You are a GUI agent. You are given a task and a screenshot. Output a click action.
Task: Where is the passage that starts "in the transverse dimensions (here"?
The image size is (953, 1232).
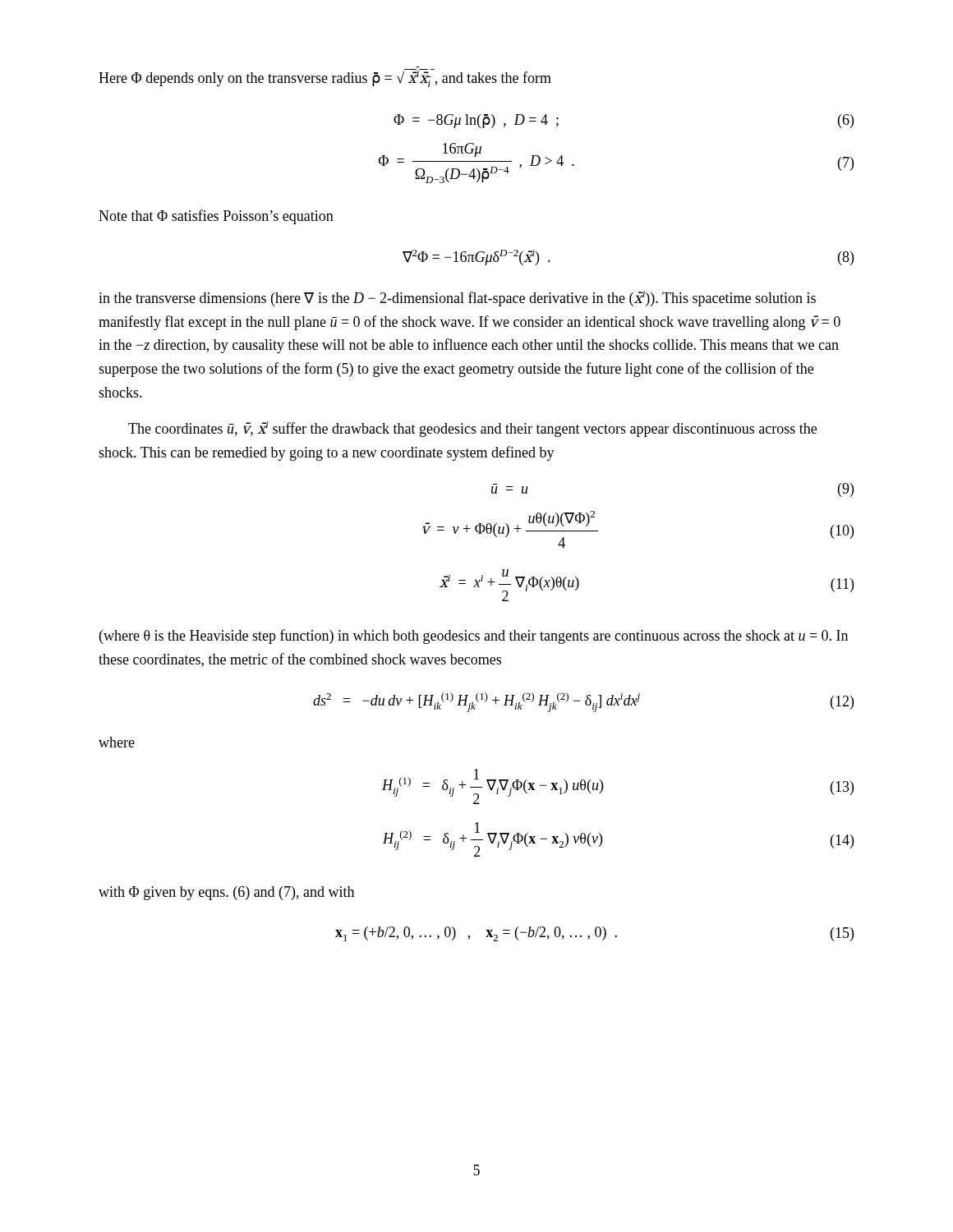click(470, 344)
